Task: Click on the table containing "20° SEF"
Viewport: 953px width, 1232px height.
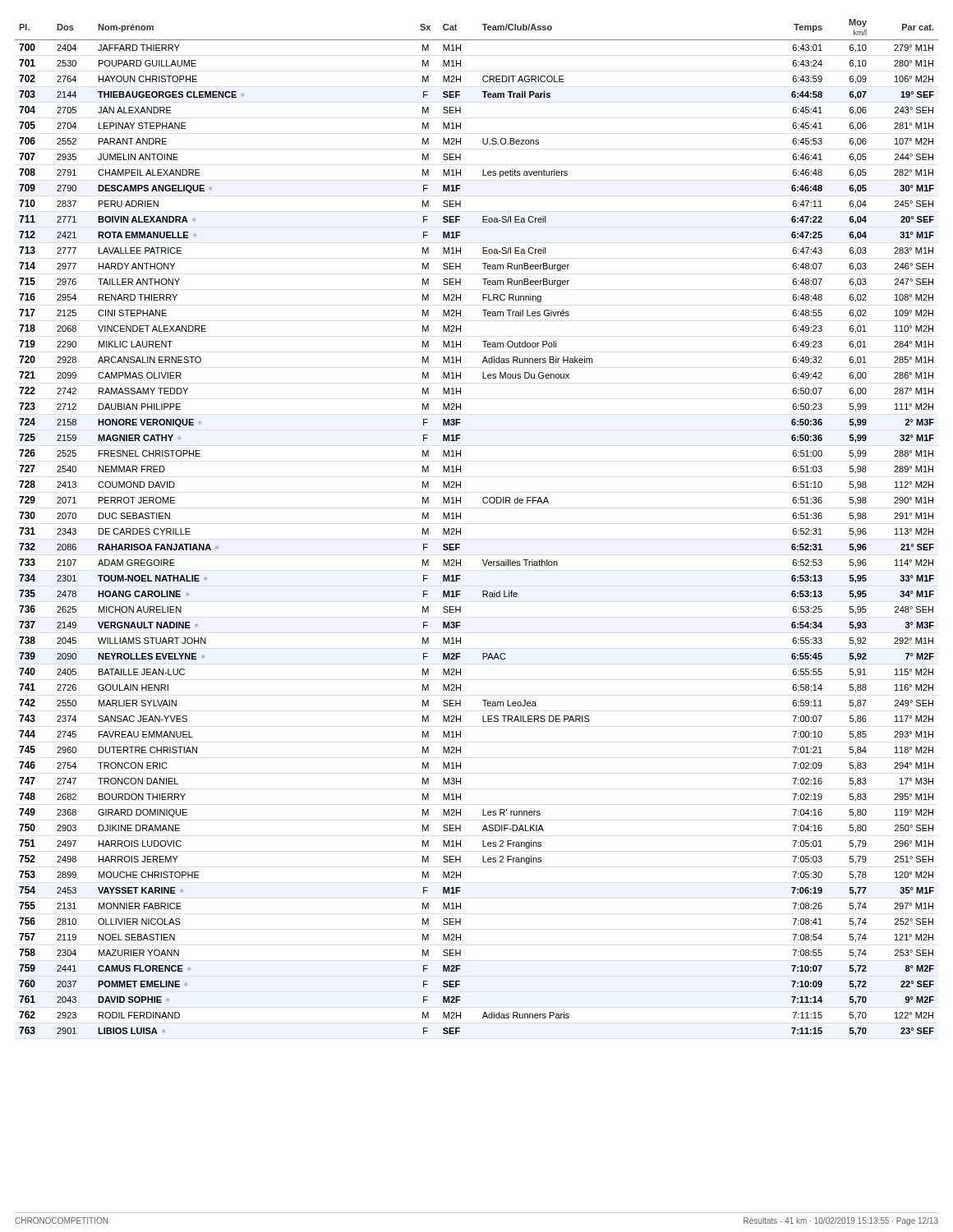Action: point(476,527)
